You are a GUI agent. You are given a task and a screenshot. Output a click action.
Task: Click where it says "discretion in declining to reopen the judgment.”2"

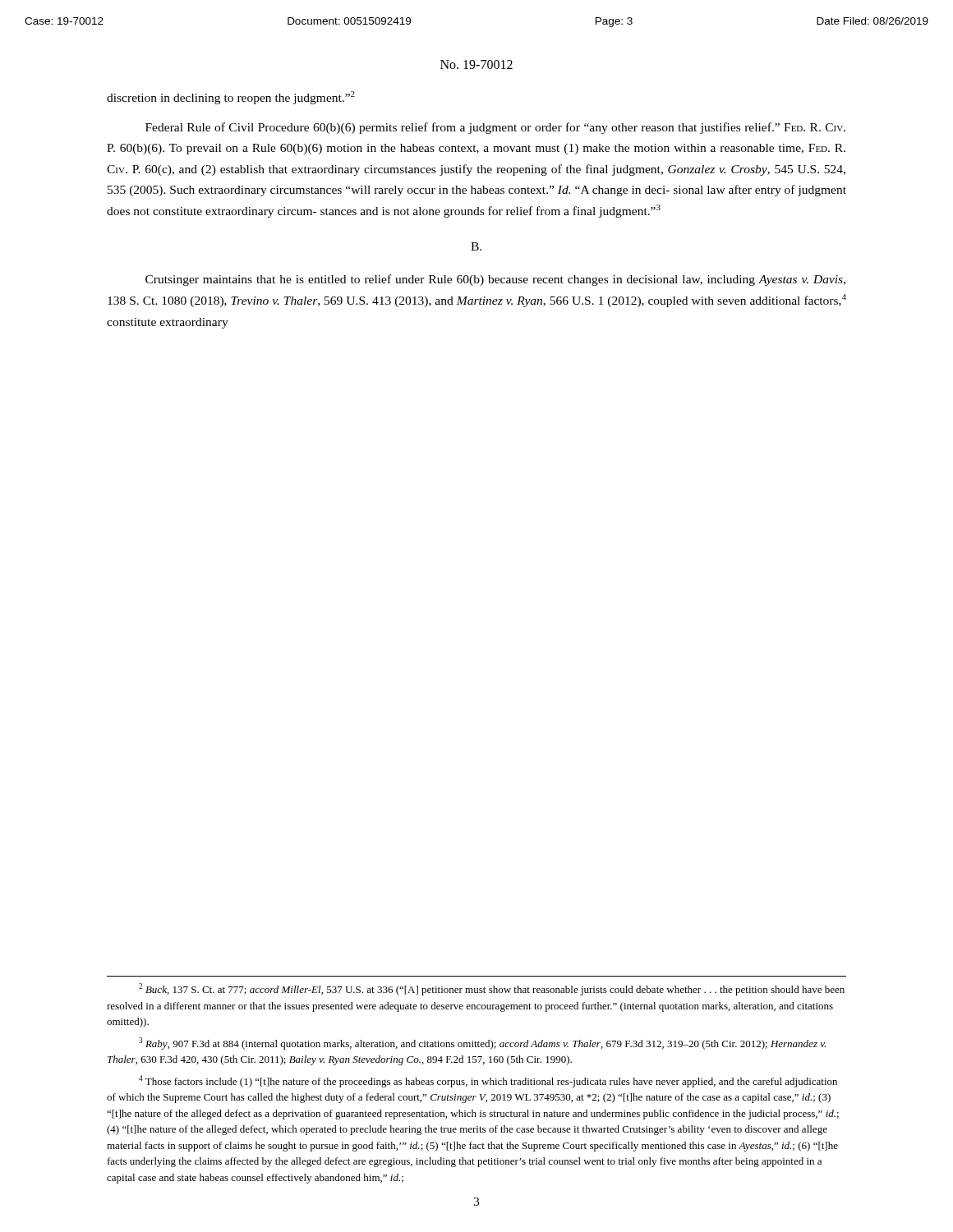pos(231,98)
